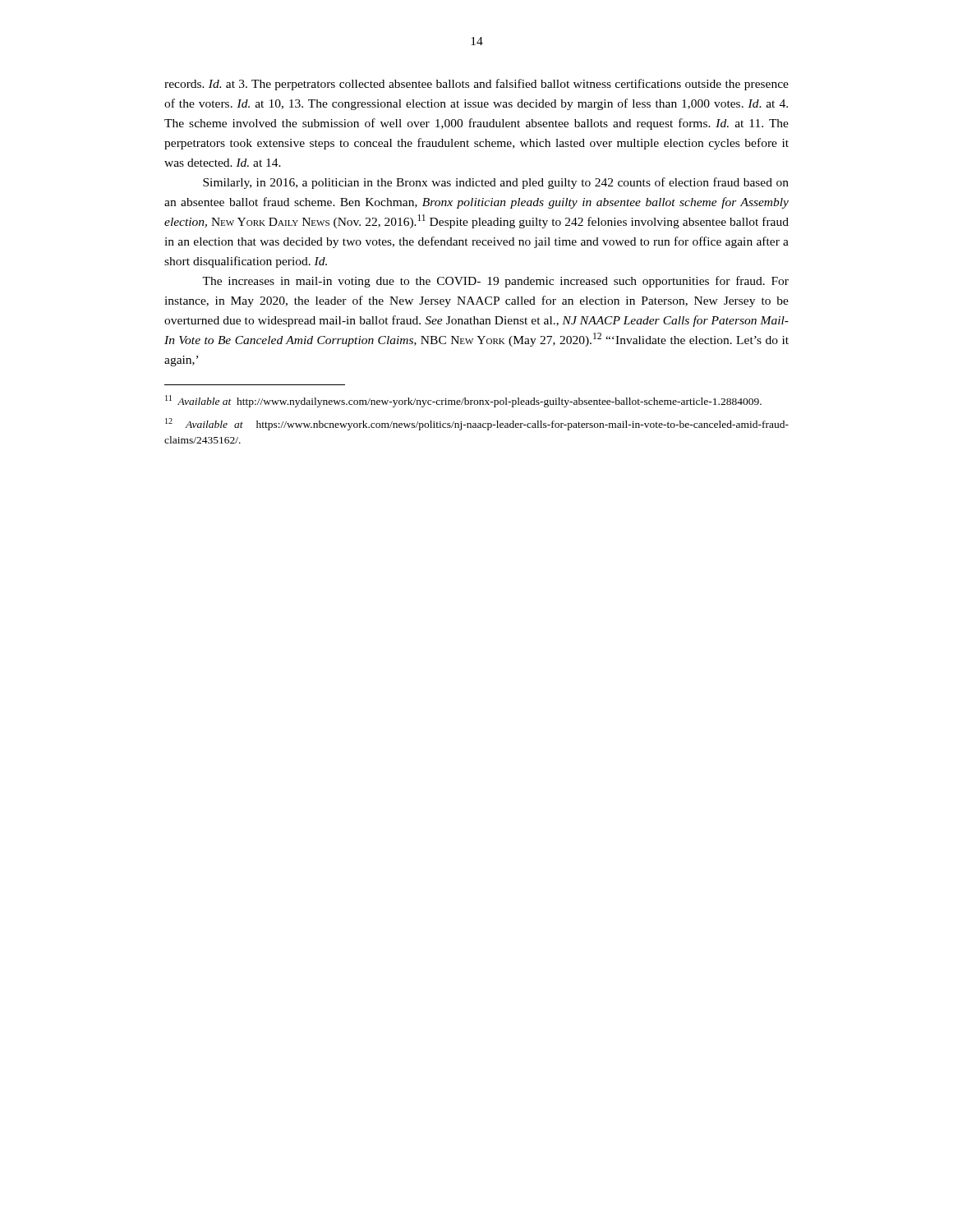Where does it say "11 Available at http://www.nydailynews.com/new-york/nyc-crime/bronx-pol-pleads-guilty-absentee-ballot-scheme-article-1.2884009."?
The image size is (953, 1232).
[463, 401]
